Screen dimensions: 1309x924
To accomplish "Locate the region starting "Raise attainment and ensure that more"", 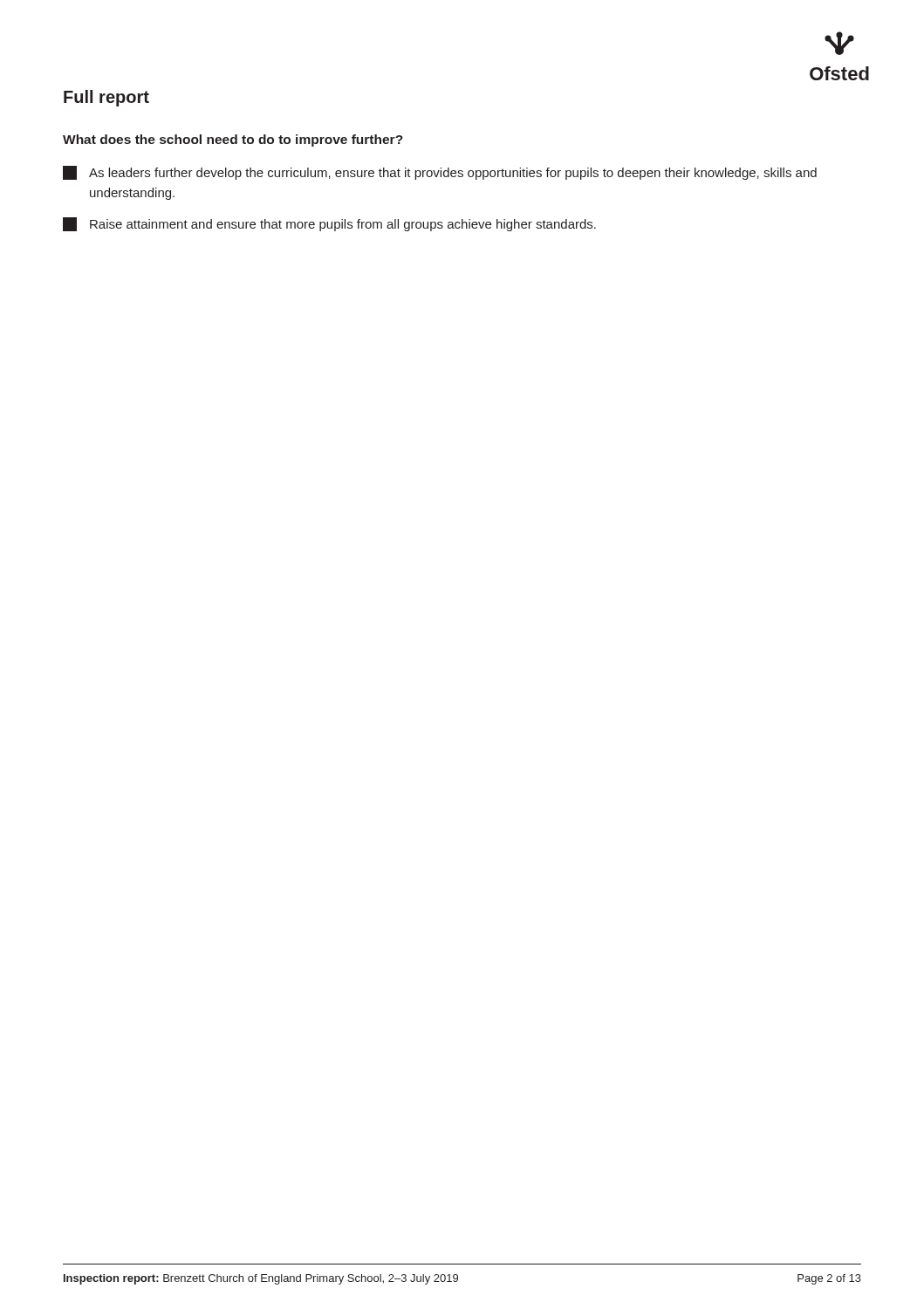I will click(x=462, y=224).
